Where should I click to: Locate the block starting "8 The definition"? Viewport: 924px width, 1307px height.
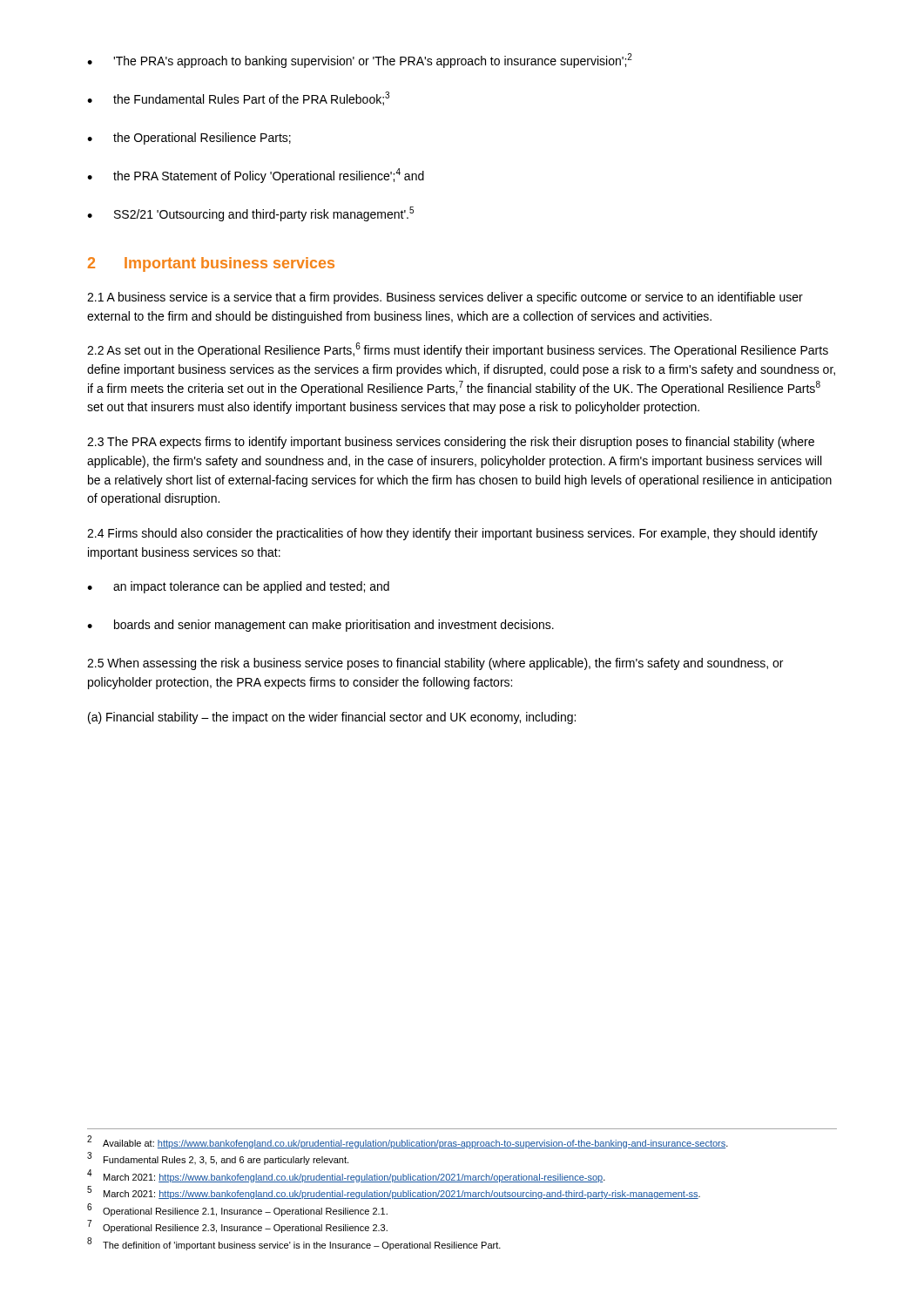pyautogui.click(x=294, y=1245)
